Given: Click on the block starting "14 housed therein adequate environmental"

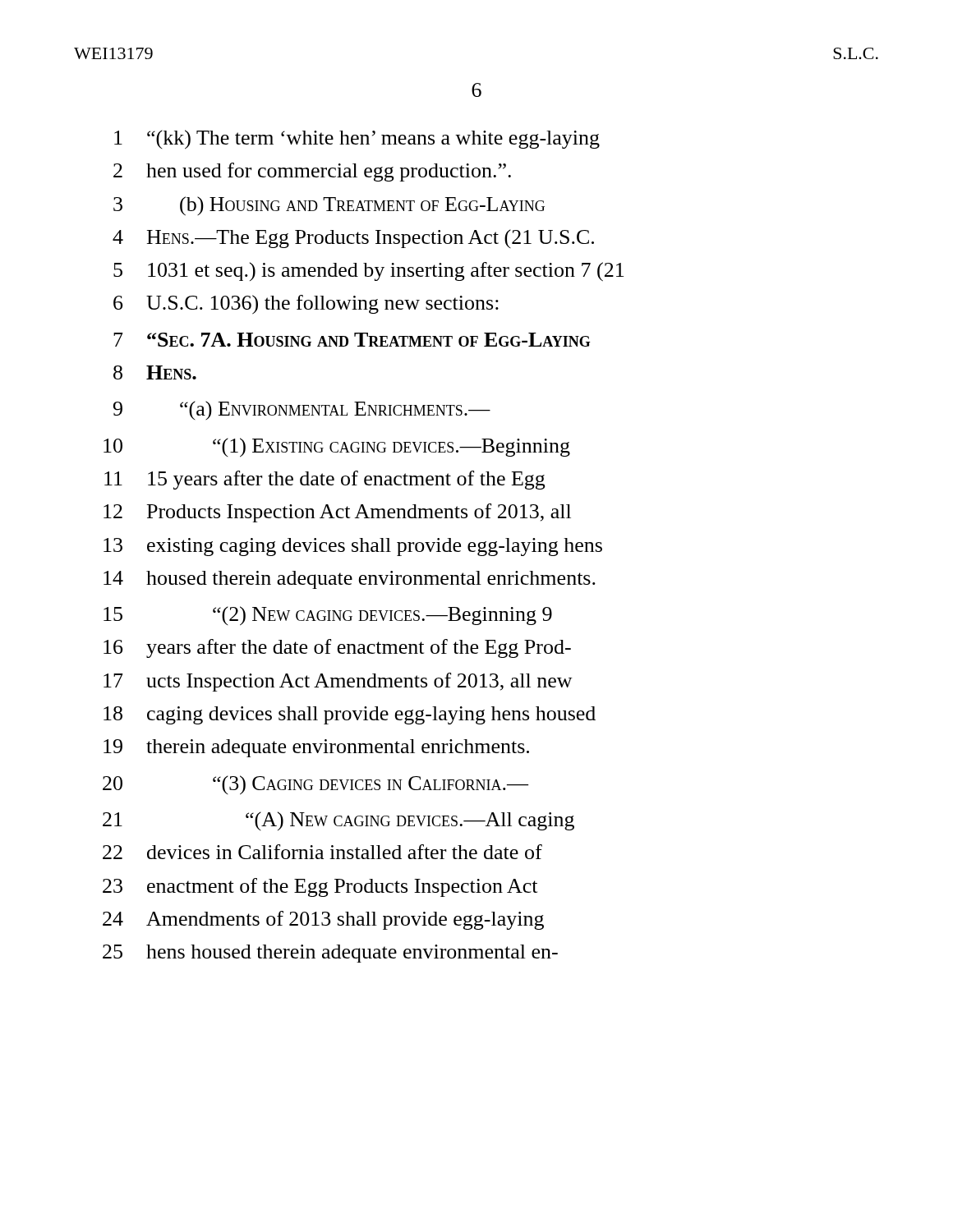Looking at the screenshot, I should tap(476, 578).
